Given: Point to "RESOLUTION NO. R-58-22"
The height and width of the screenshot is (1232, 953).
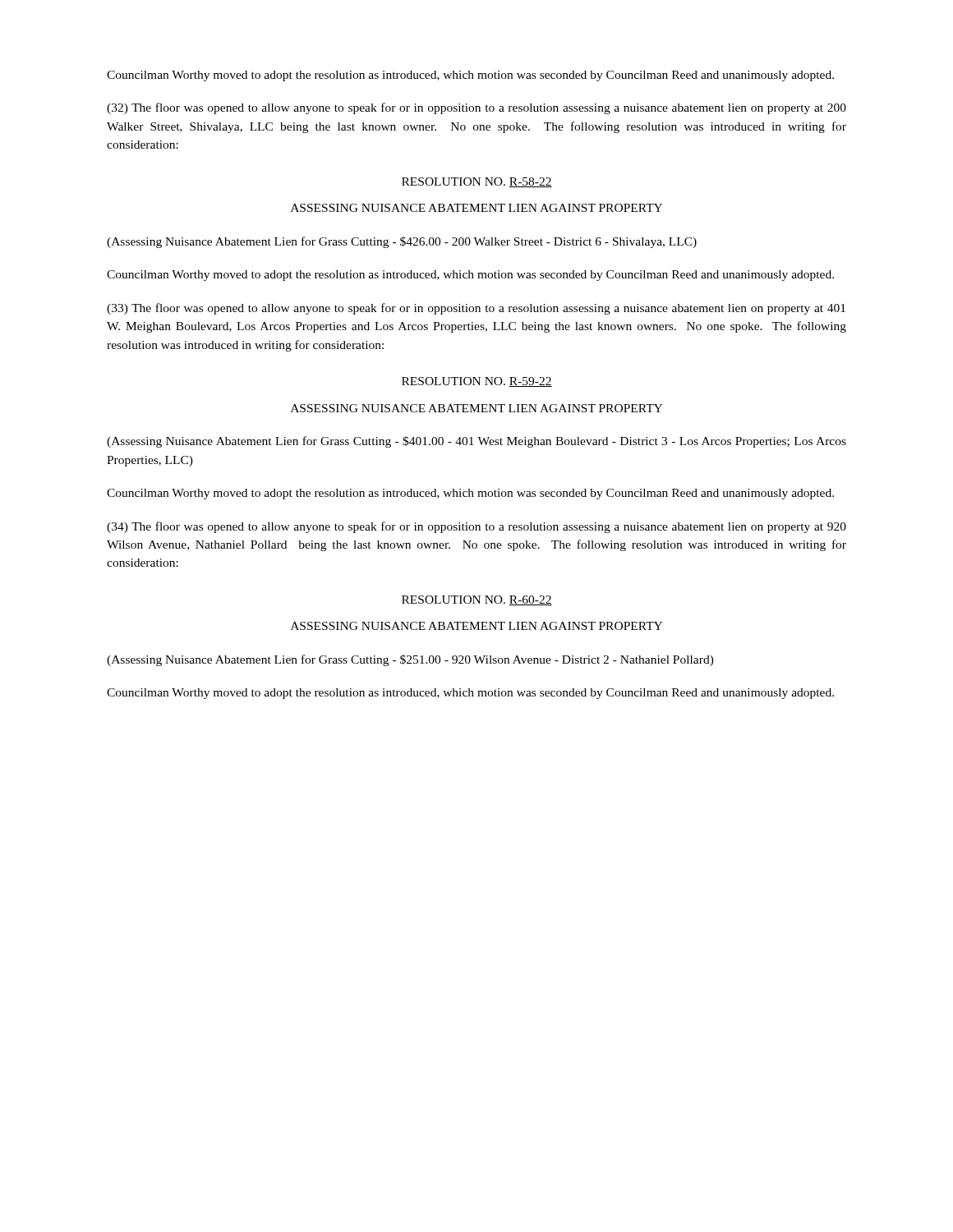Looking at the screenshot, I should click(476, 181).
